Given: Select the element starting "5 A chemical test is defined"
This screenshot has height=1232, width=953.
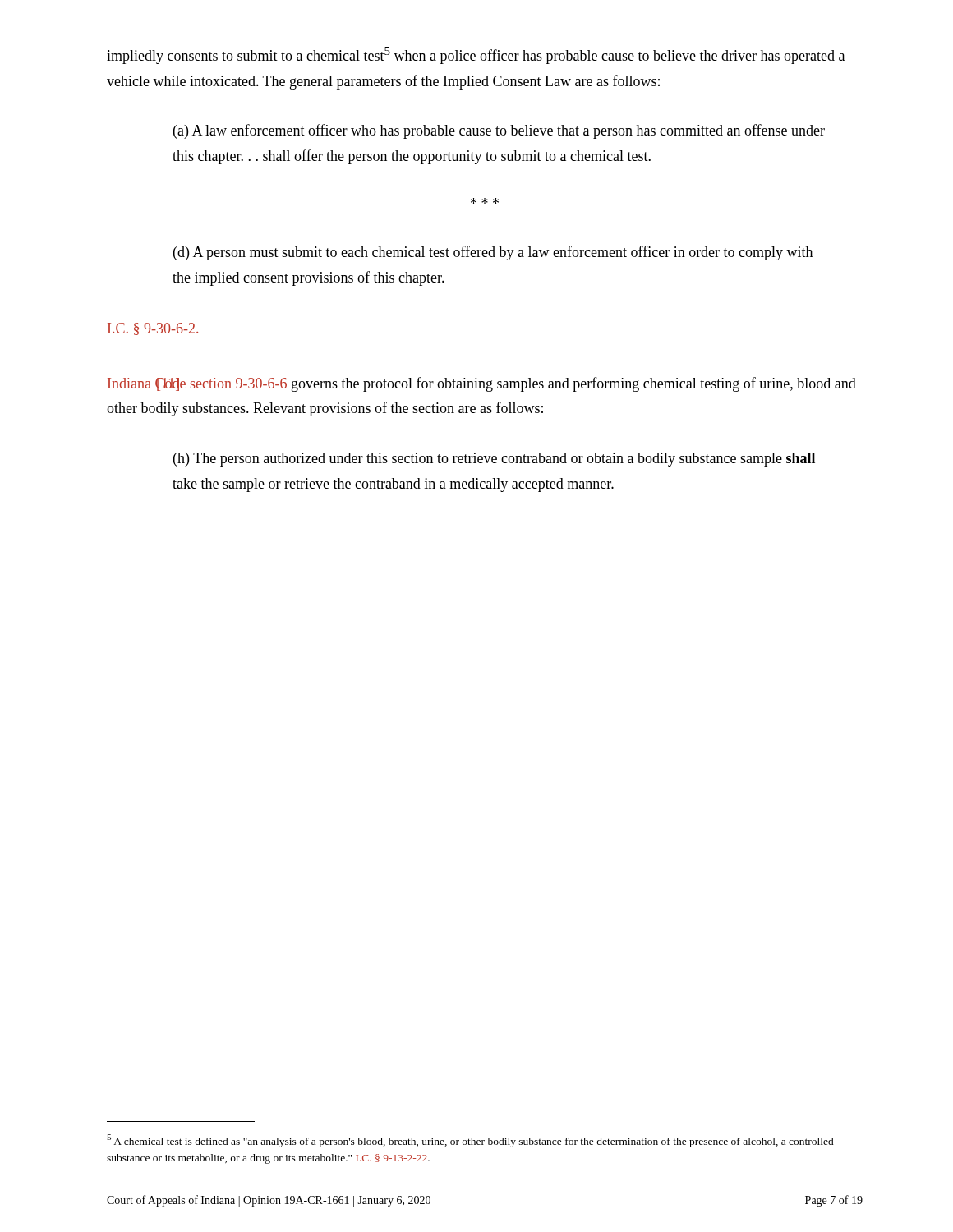Looking at the screenshot, I should [470, 1148].
